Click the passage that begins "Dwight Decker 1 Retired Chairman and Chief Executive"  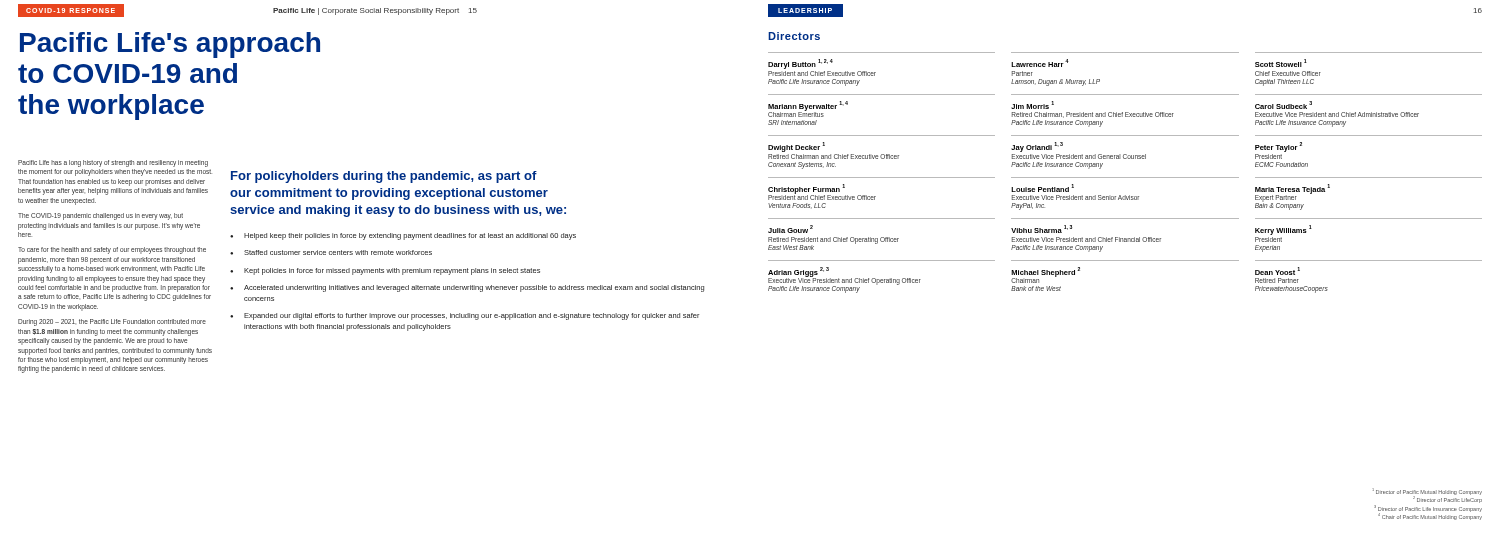[882, 154]
